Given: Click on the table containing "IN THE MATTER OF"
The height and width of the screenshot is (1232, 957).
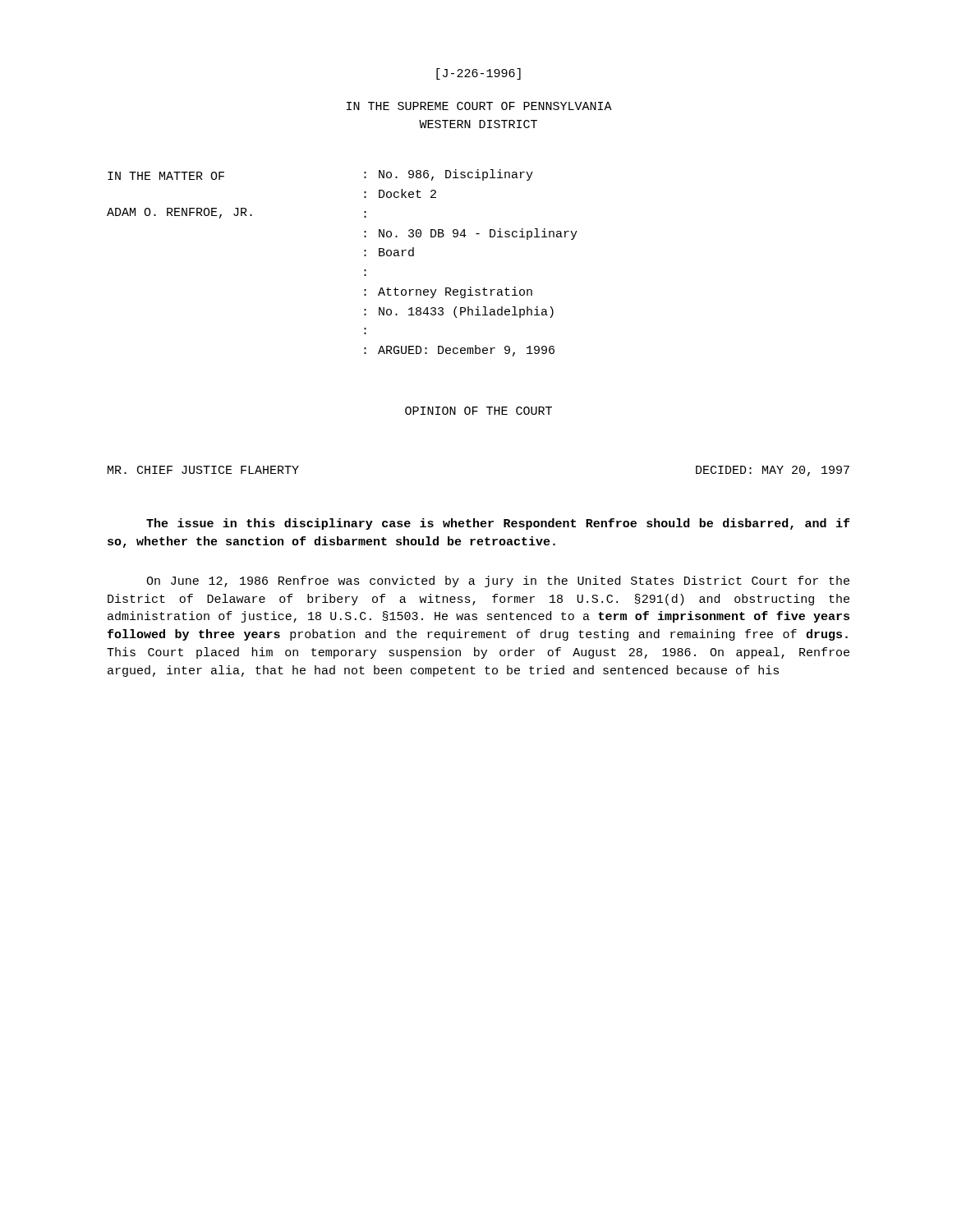Looking at the screenshot, I should pyautogui.click(x=478, y=264).
